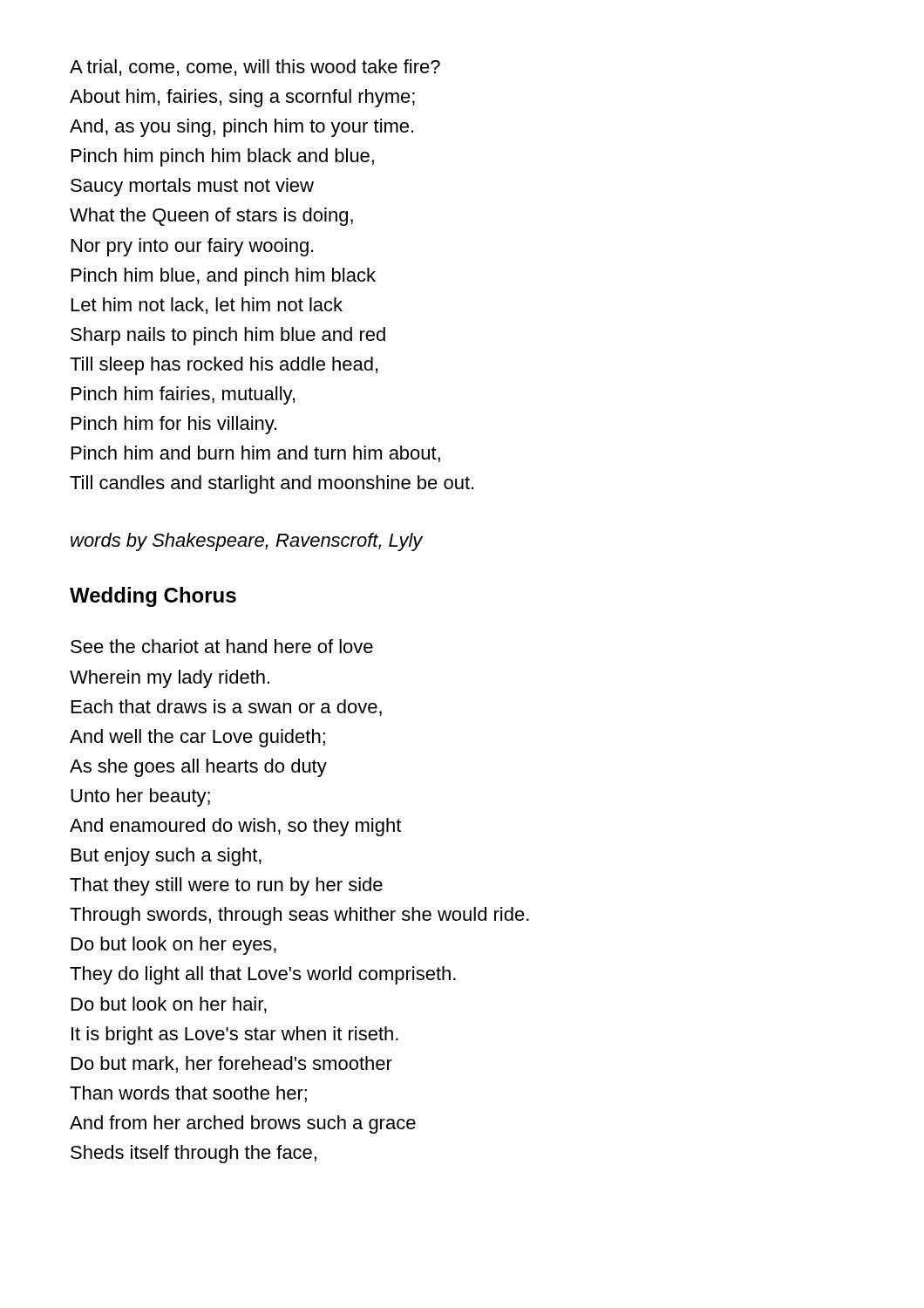Locate the text block with the text "See the chariot at hand here of love"

(462, 900)
